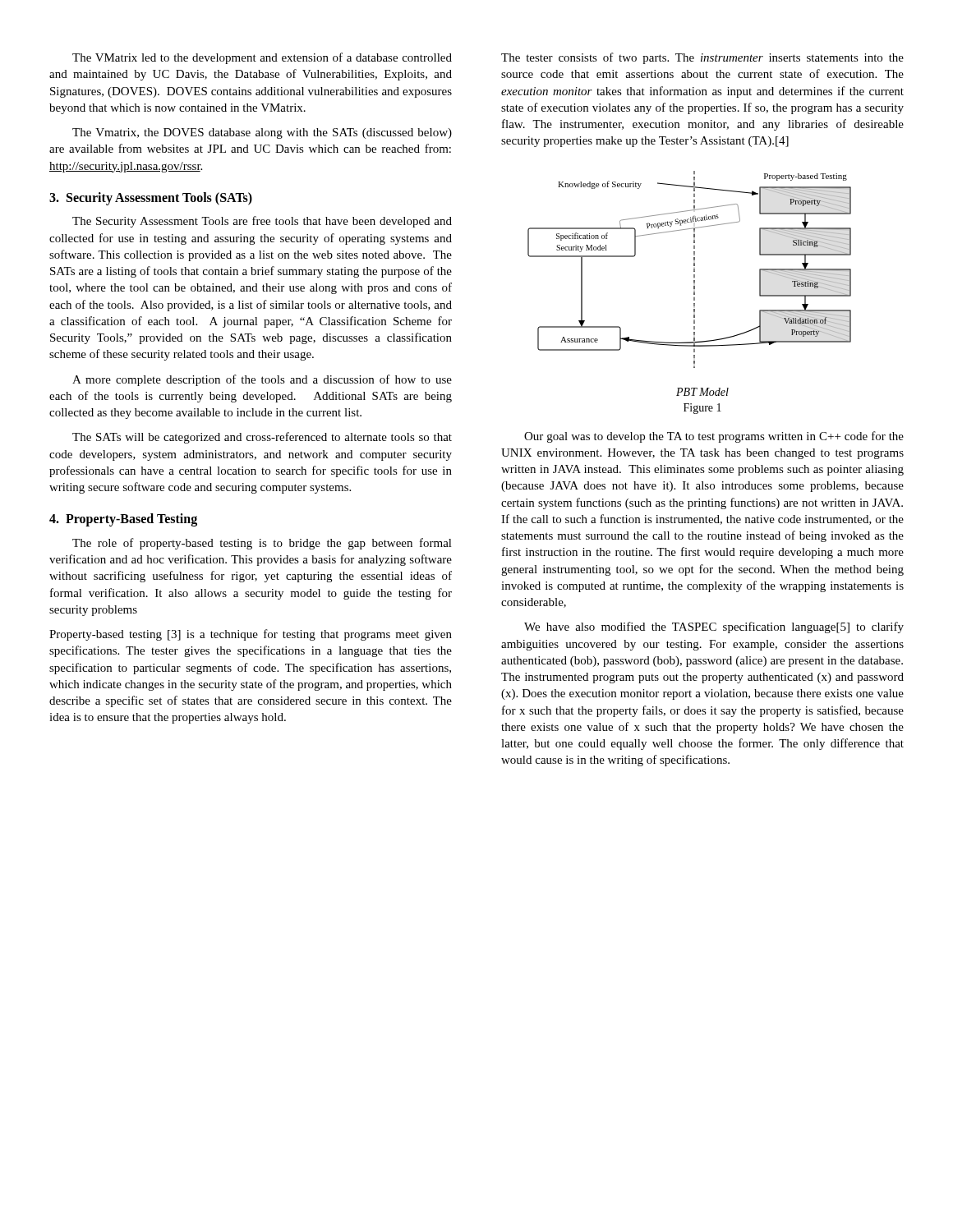Screen dimensions: 1232x953
Task: Click on the flowchart
Action: (702, 271)
